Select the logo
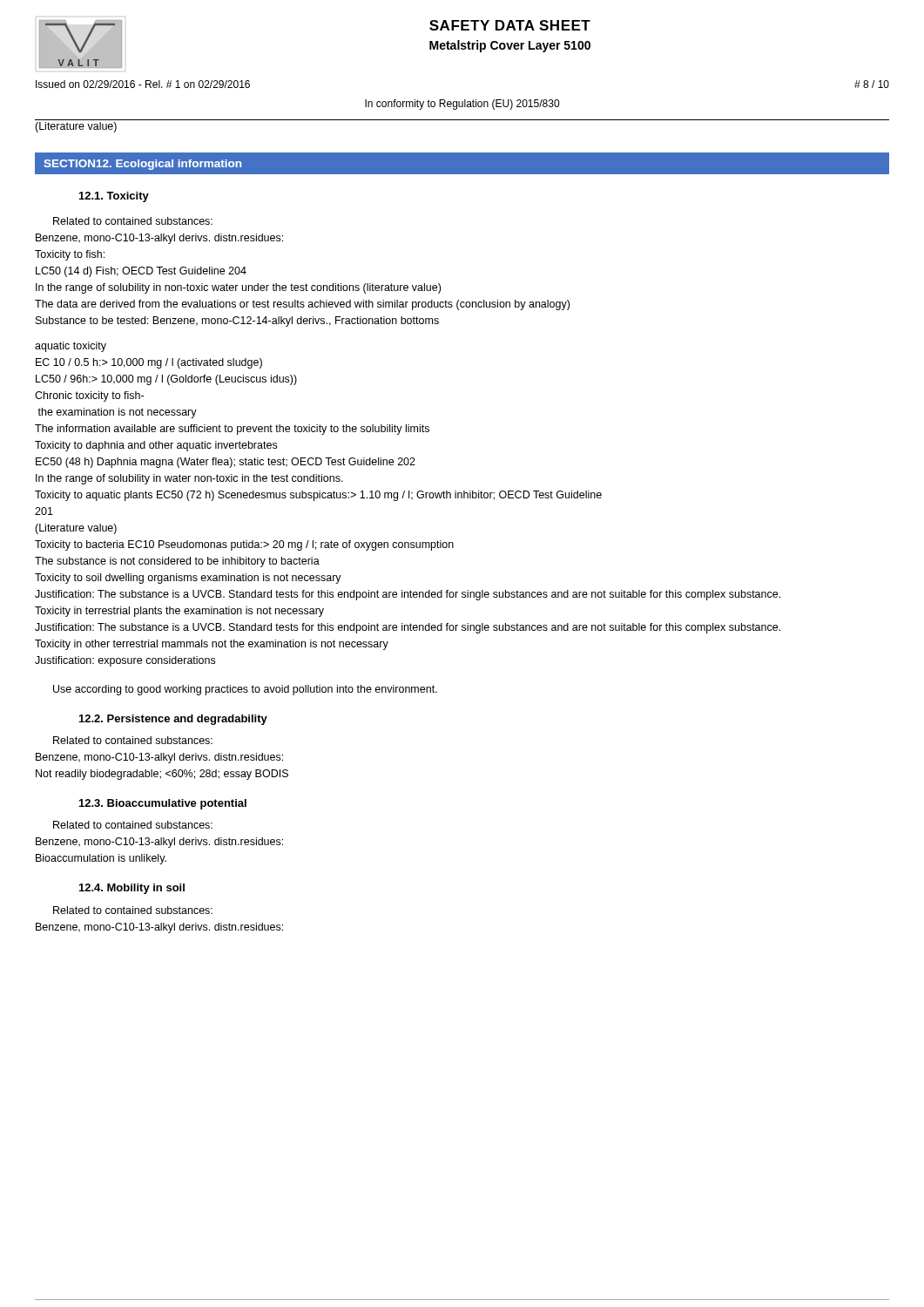This screenshot has width=924, height=1307. (83, 44)
